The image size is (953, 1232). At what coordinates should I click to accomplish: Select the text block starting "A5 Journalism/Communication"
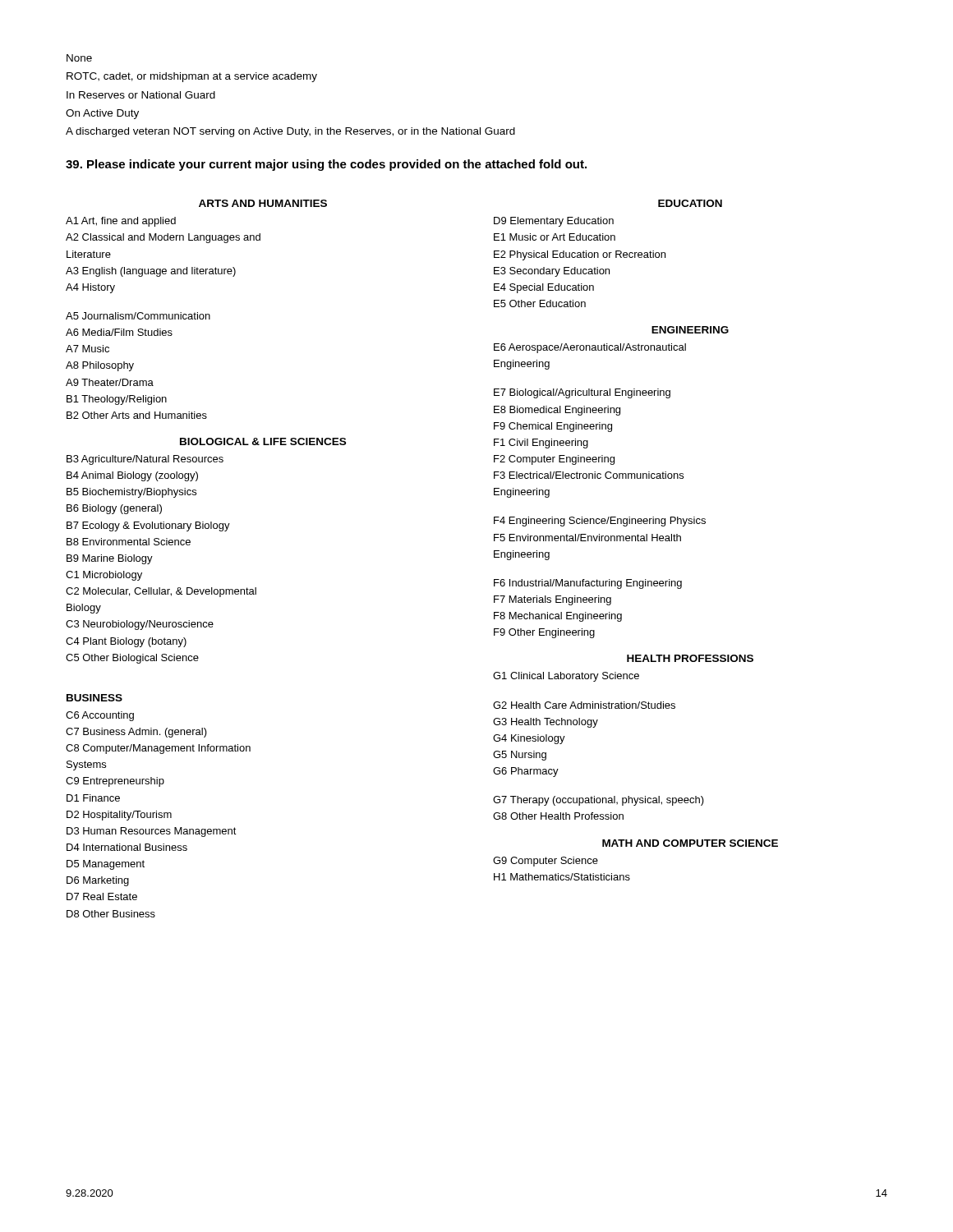point(138,316)
